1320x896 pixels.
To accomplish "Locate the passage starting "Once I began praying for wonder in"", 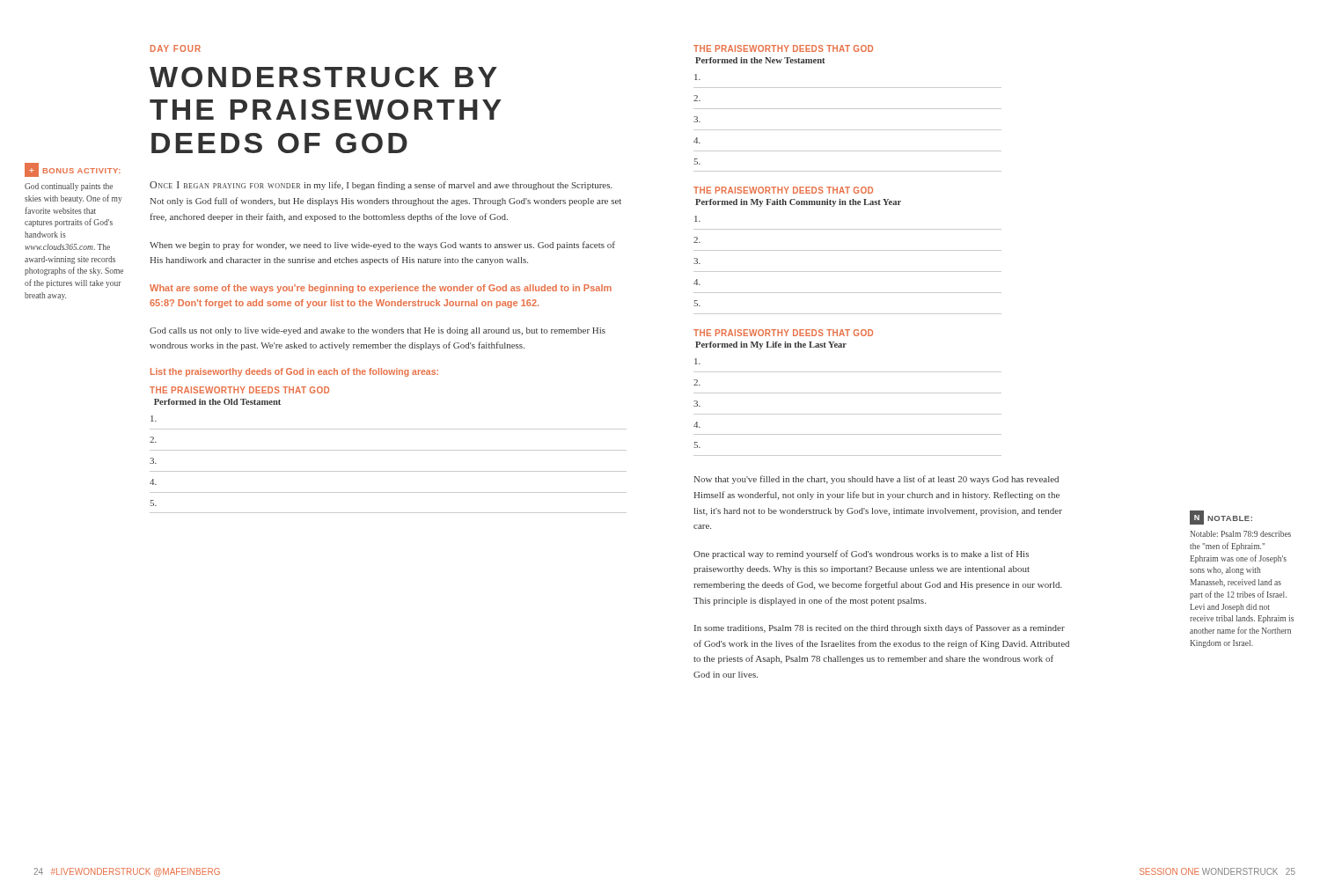I will 386,200.
